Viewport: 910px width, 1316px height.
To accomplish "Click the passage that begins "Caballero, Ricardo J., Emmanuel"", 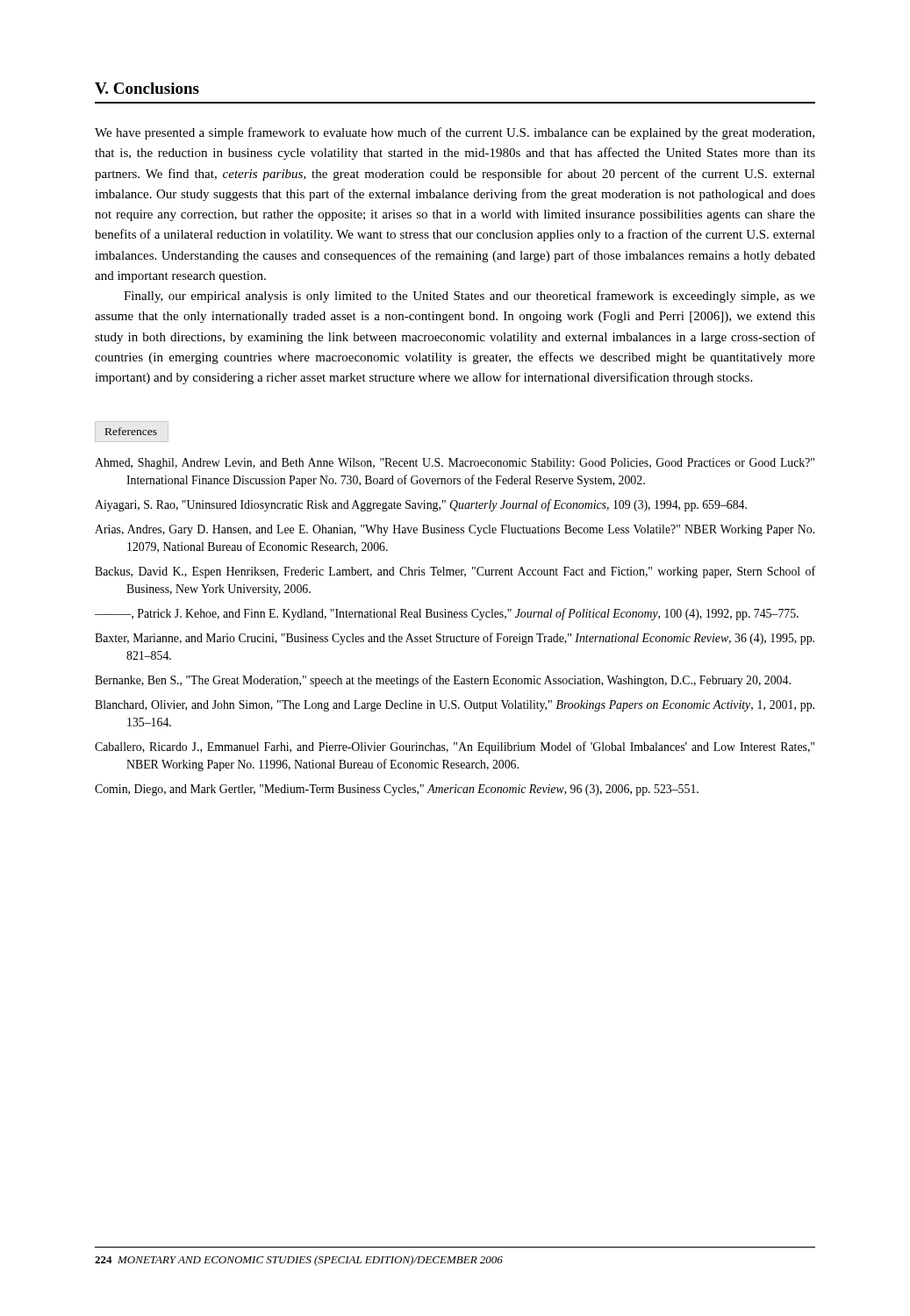I will [455, 756].
